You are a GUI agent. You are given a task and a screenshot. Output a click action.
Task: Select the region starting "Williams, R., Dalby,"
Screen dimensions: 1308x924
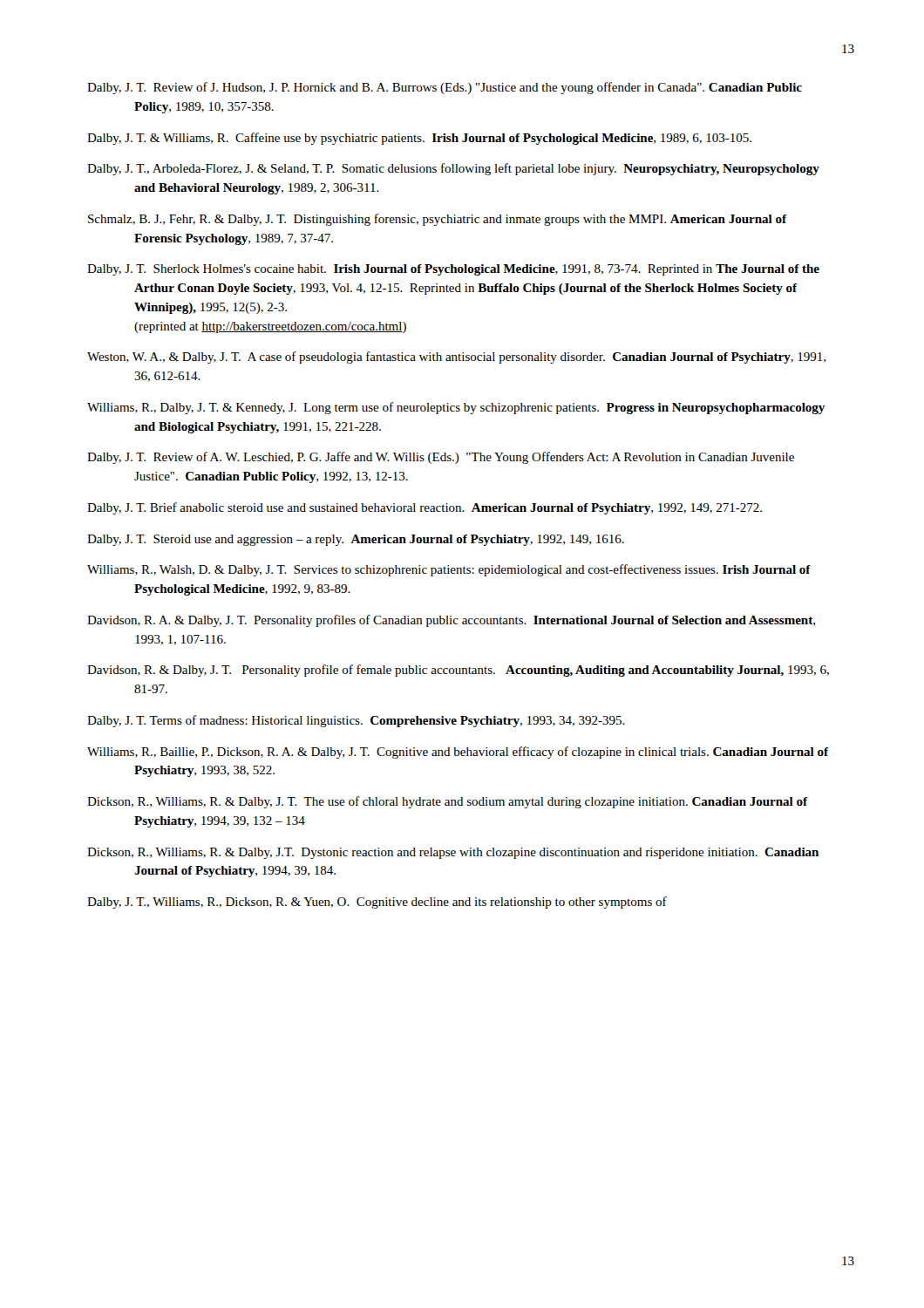coord(456,416)
